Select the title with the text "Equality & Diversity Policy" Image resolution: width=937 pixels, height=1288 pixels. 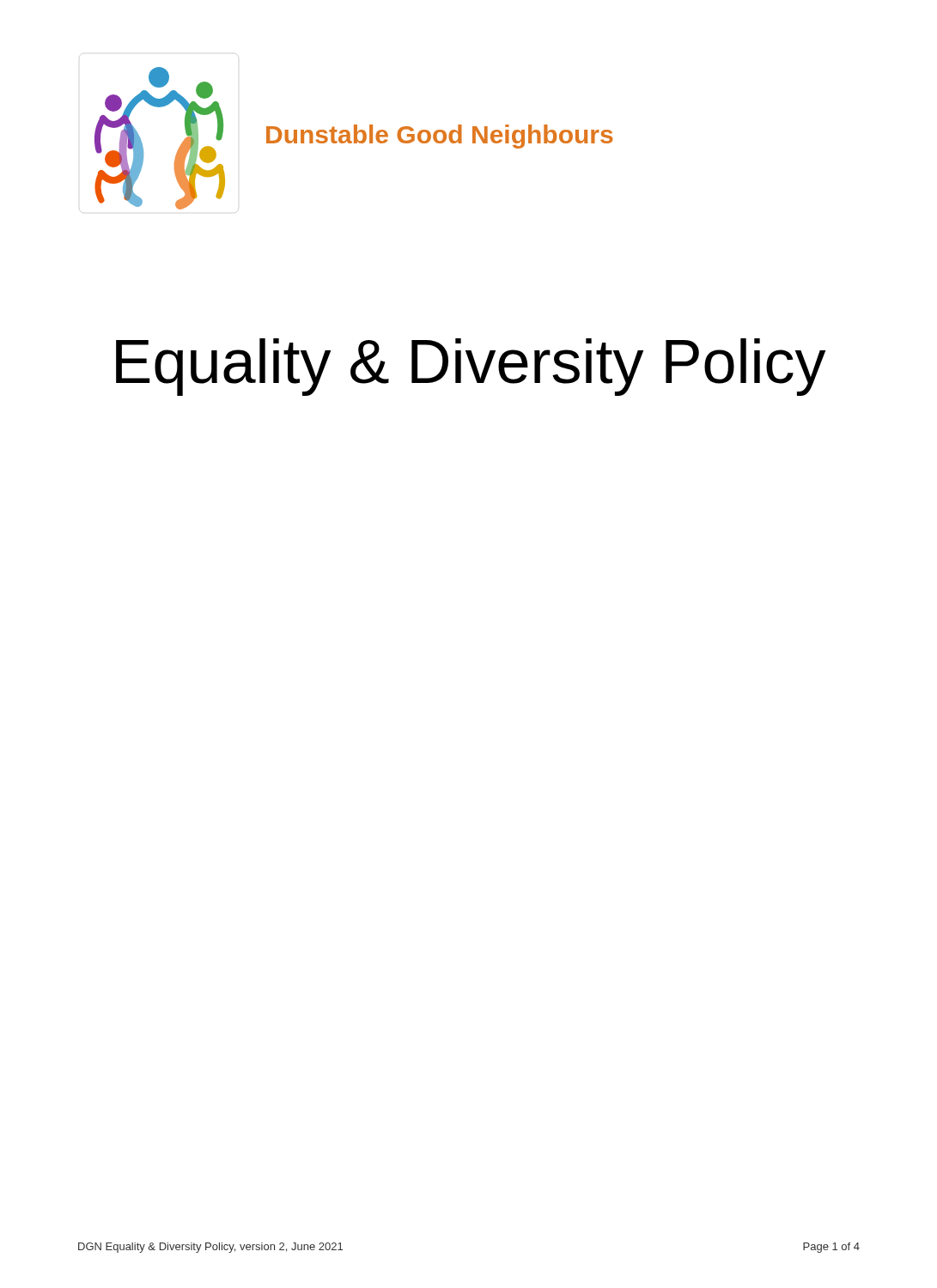(x=468, y=362)
